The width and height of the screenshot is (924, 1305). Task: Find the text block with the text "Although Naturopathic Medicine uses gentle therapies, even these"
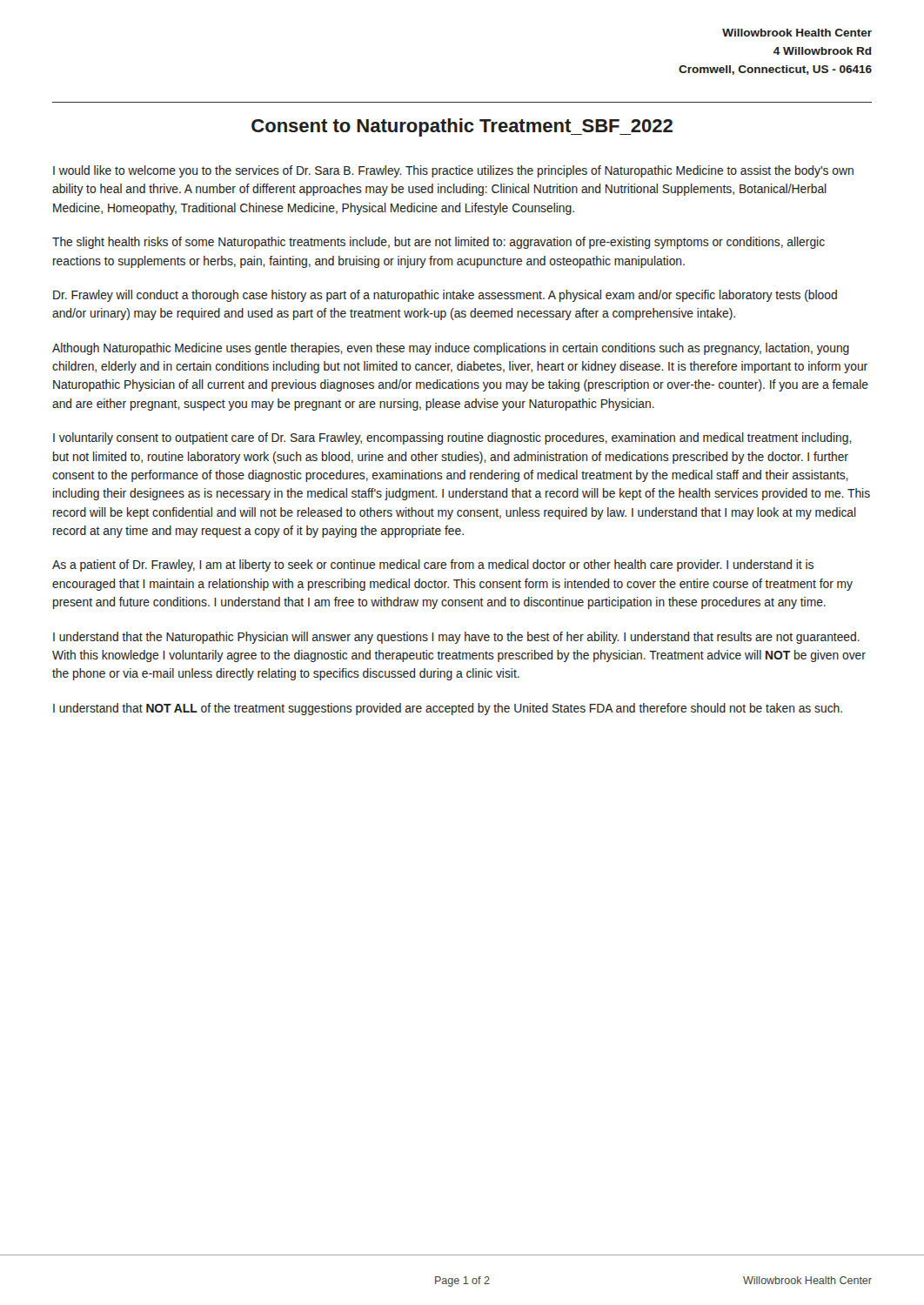460,376
